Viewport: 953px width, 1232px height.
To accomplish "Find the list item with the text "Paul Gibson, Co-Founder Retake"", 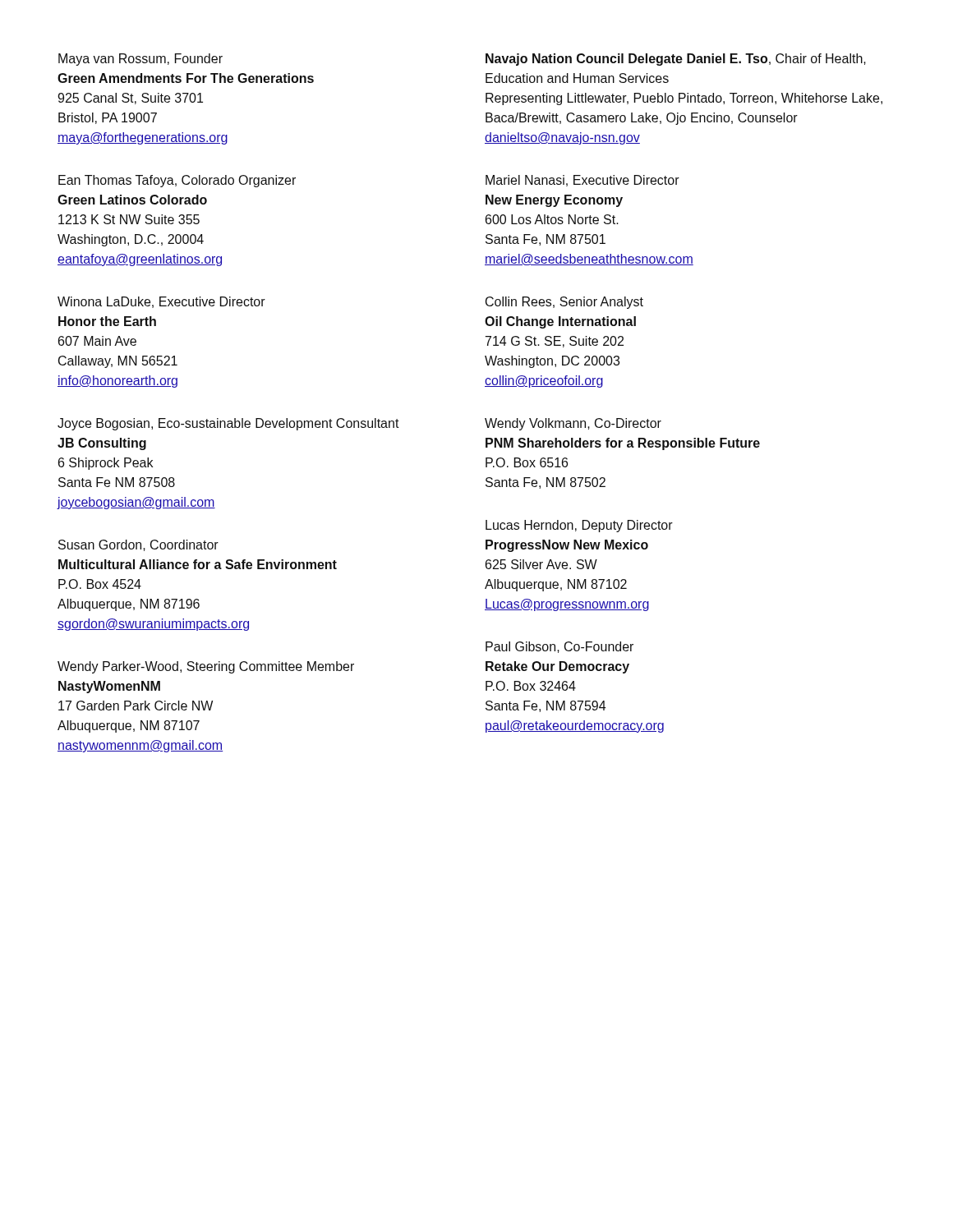I will click(x=559, y=647).
